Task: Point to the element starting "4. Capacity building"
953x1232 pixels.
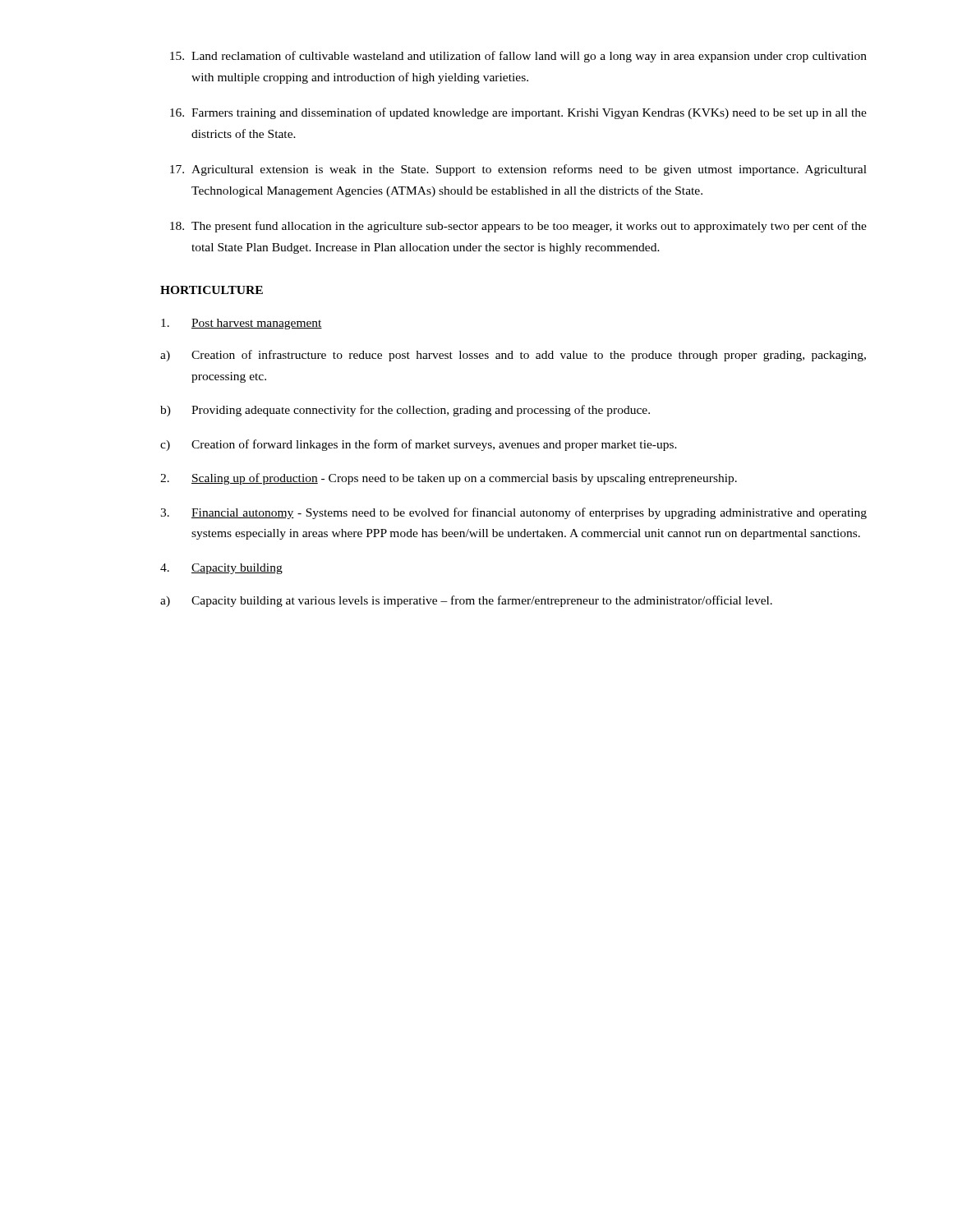Action: [221, 569]
